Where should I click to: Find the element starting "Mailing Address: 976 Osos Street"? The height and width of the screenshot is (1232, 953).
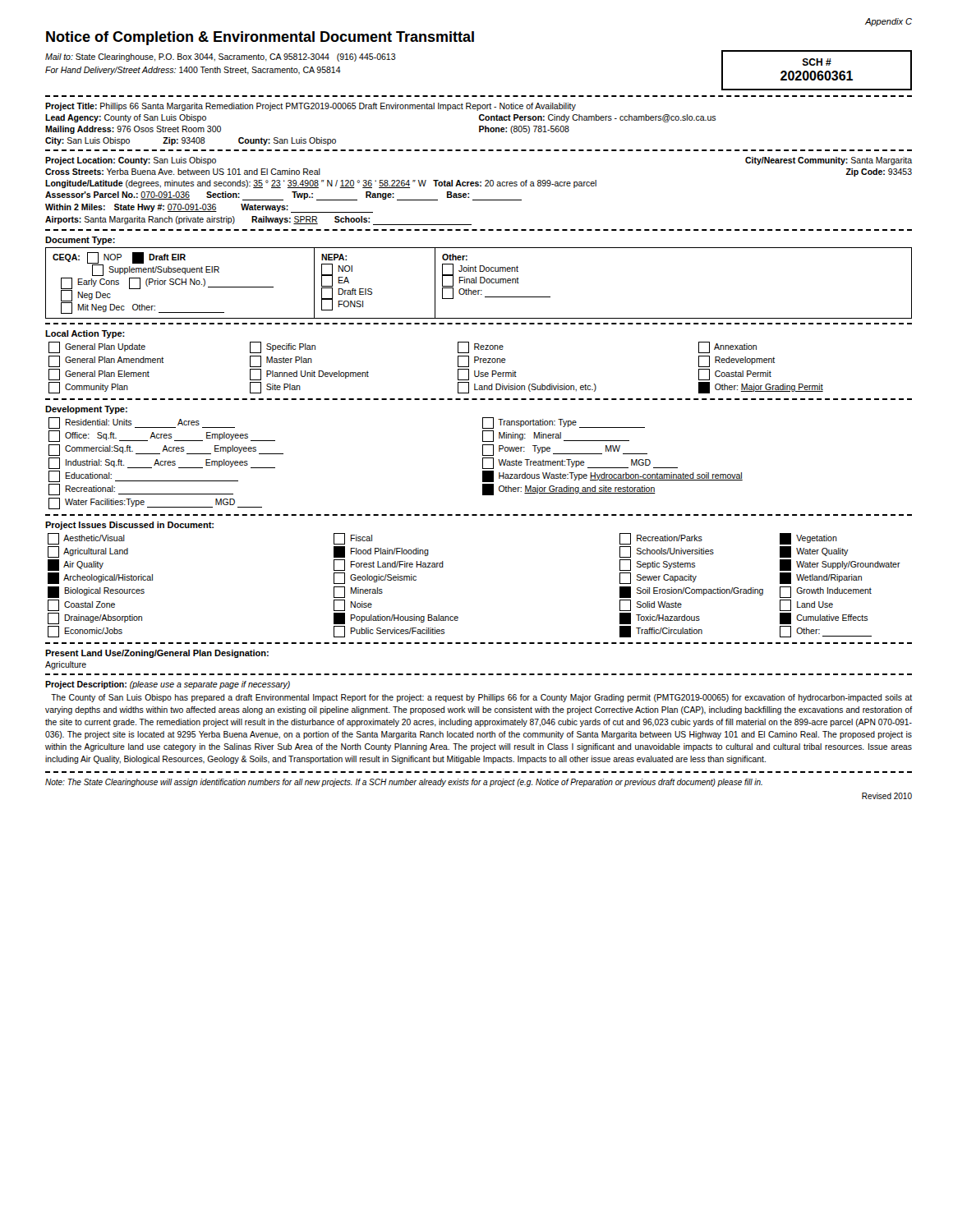point(479,129)
